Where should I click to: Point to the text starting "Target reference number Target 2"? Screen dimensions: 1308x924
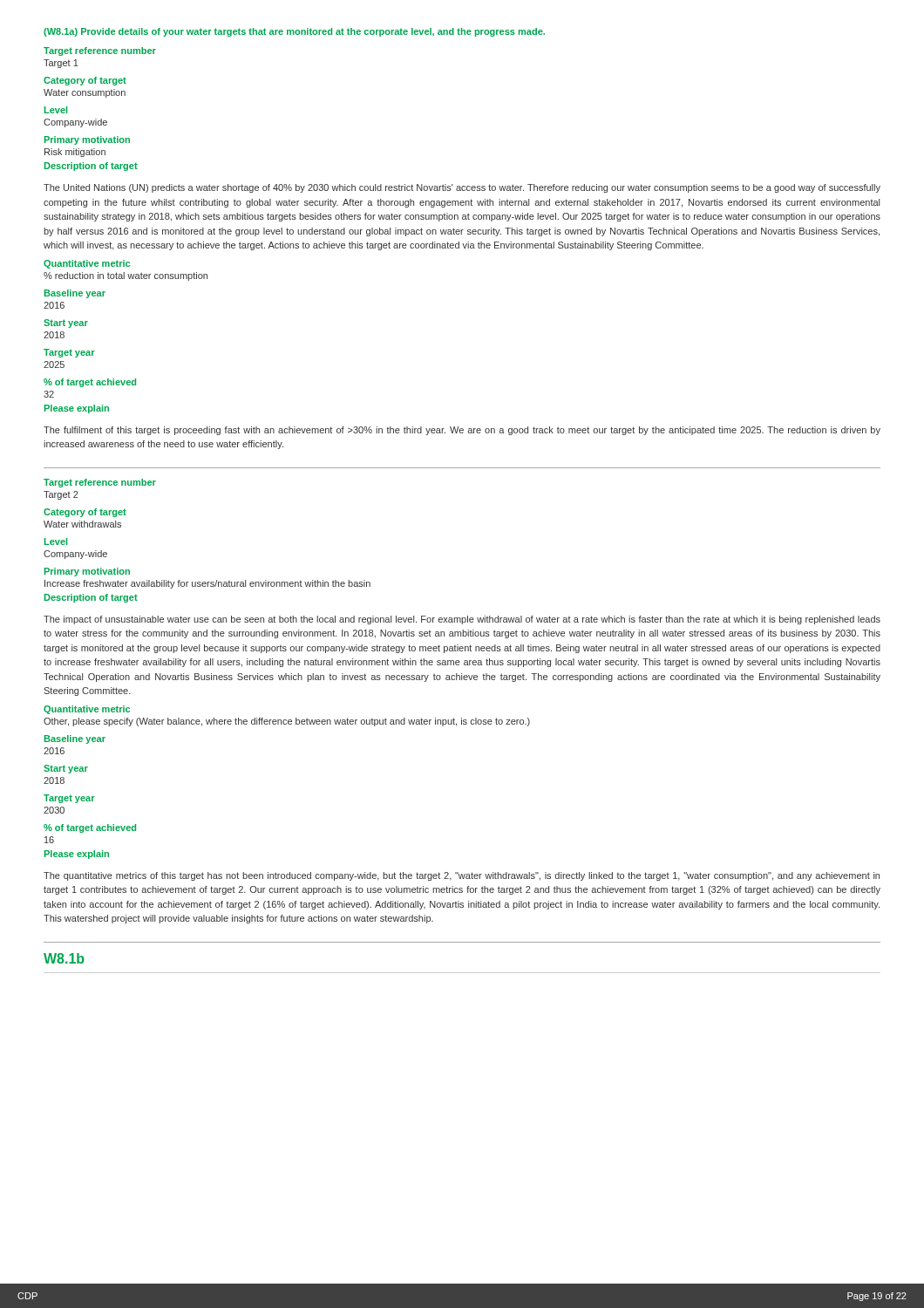click(100, 483)
